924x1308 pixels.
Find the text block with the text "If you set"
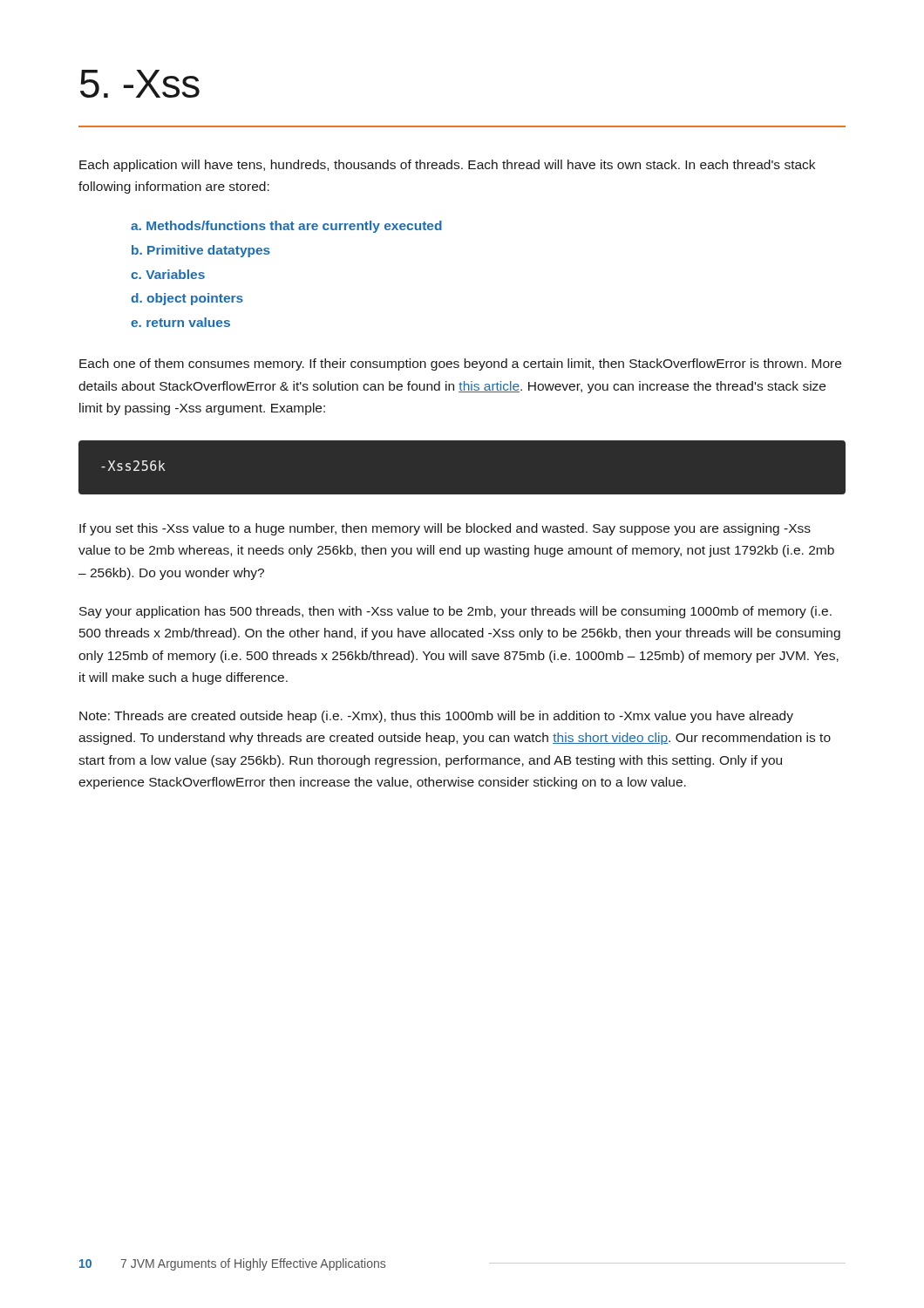457,550
